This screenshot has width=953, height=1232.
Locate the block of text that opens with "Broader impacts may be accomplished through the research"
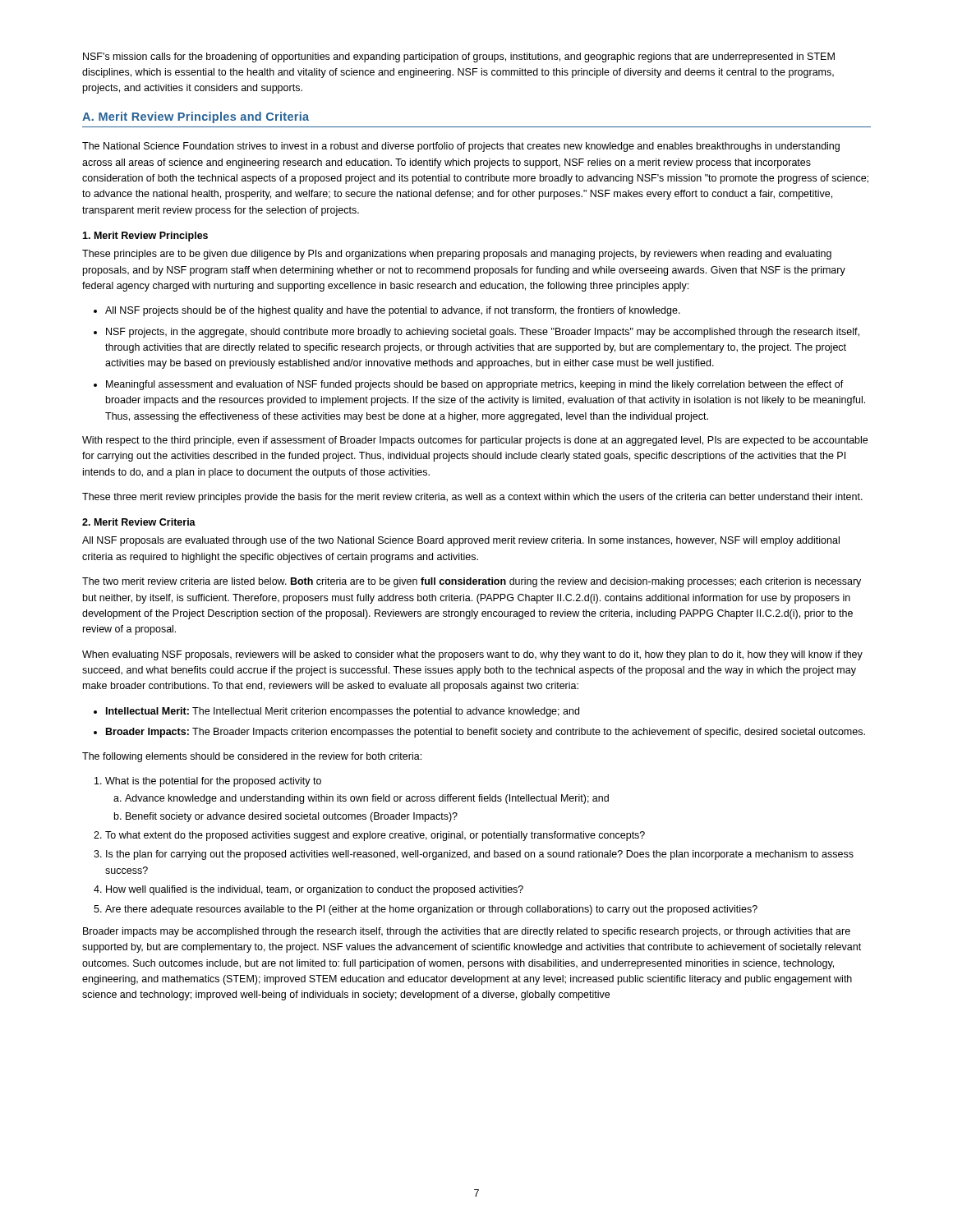pyautogui.click(x=472, y=963)
